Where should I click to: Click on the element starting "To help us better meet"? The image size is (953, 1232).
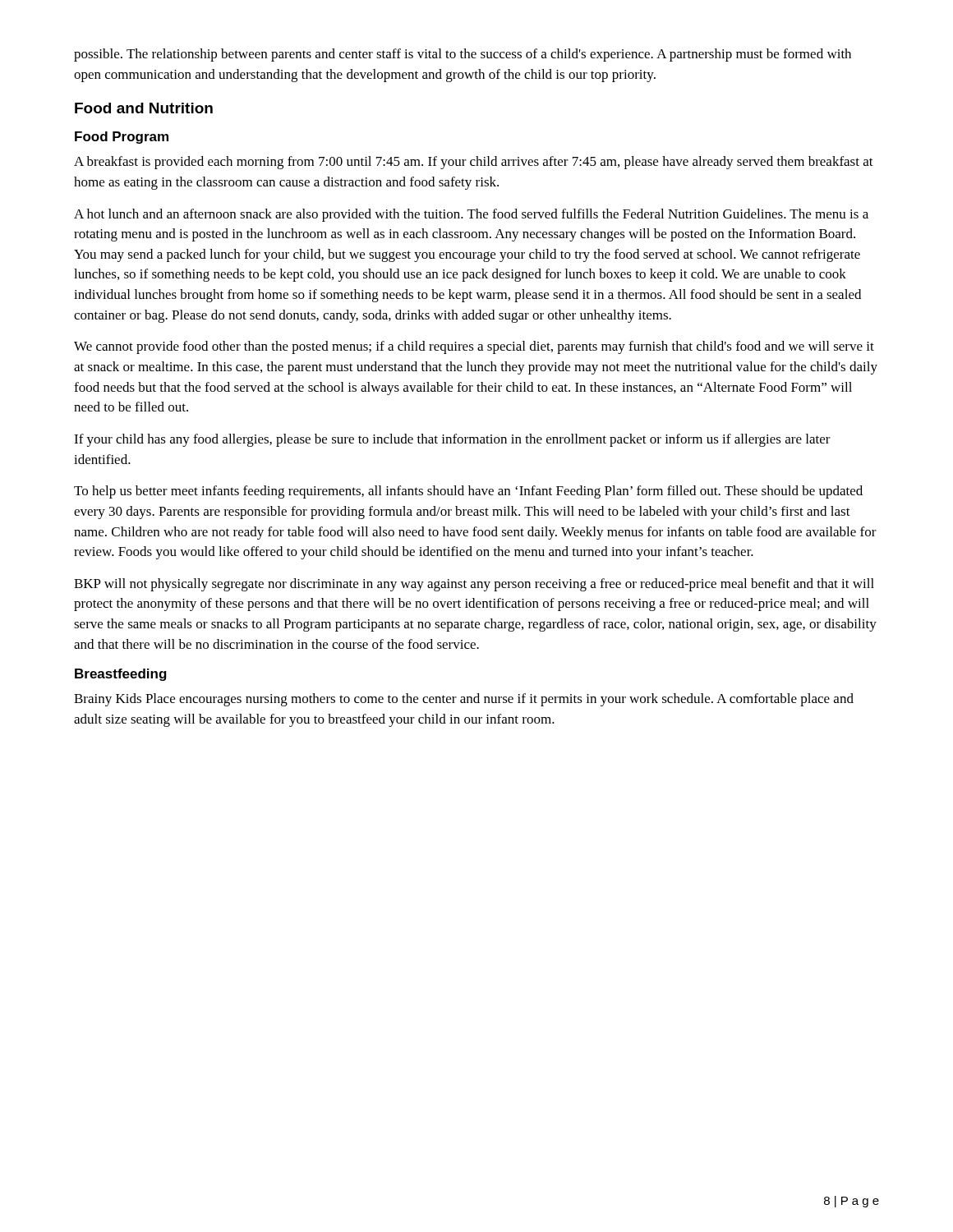point(476,522)
